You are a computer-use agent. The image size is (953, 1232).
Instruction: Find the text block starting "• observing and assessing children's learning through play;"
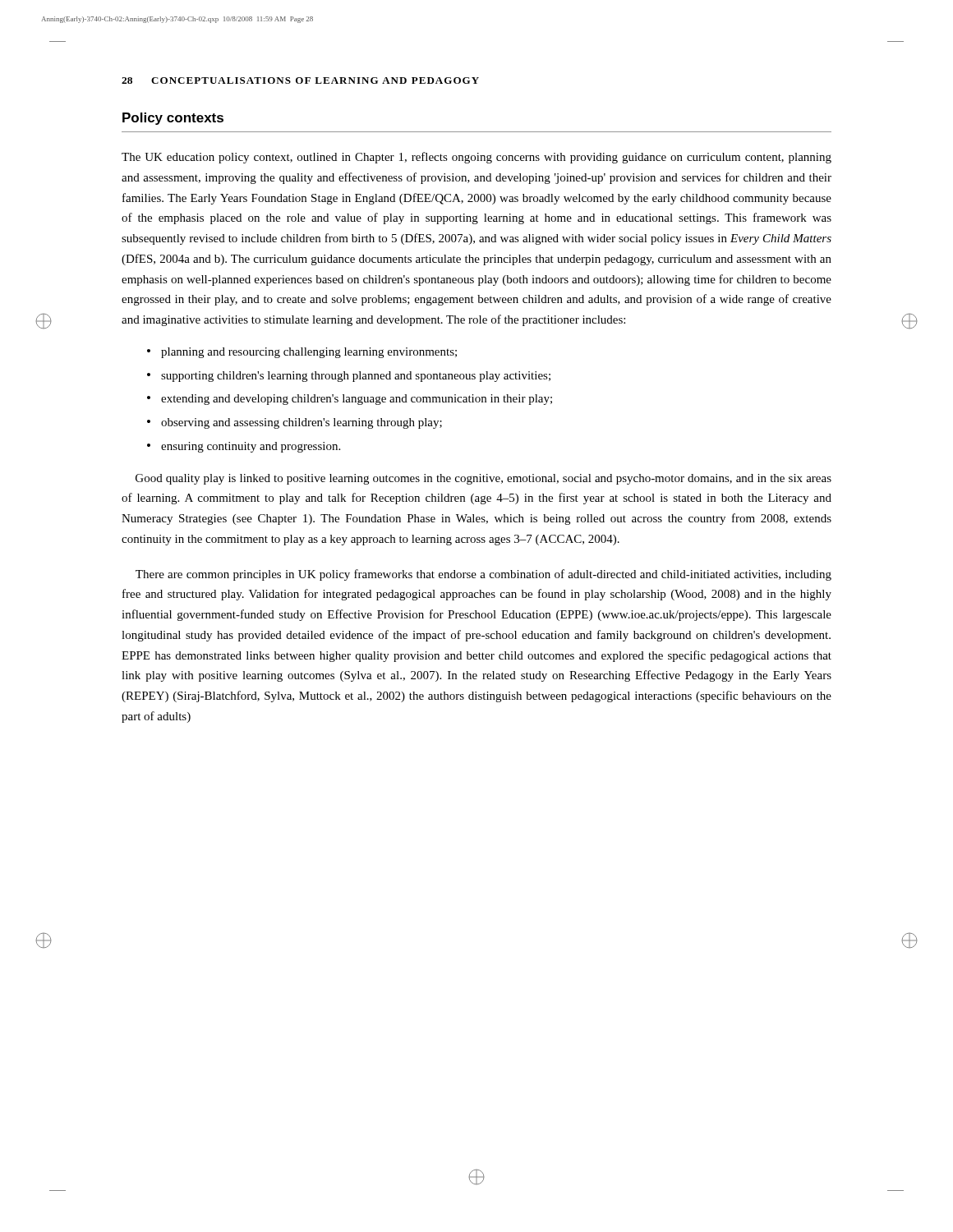point(295,423)
